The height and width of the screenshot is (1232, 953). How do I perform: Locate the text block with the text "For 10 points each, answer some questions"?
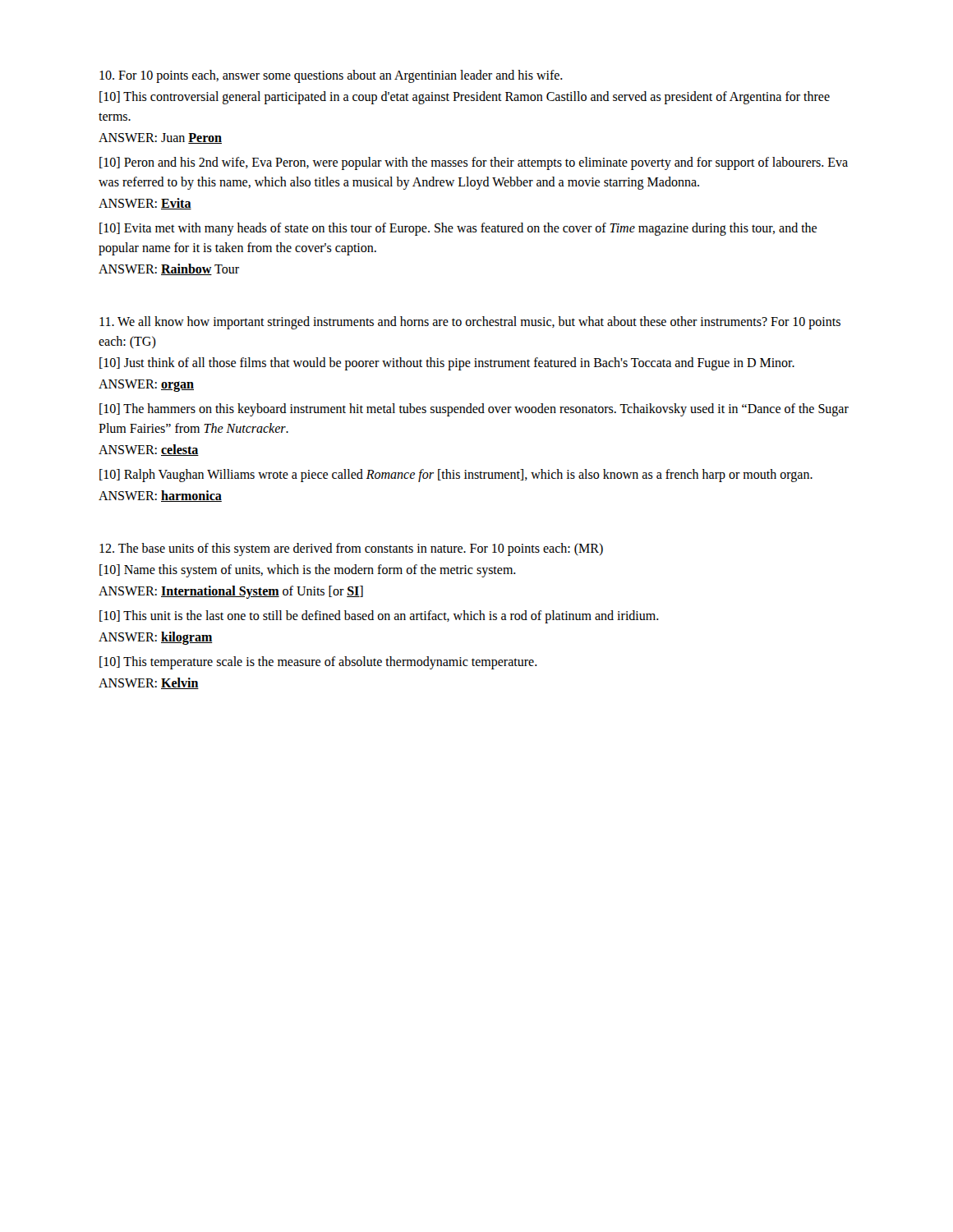pos(476,96)
